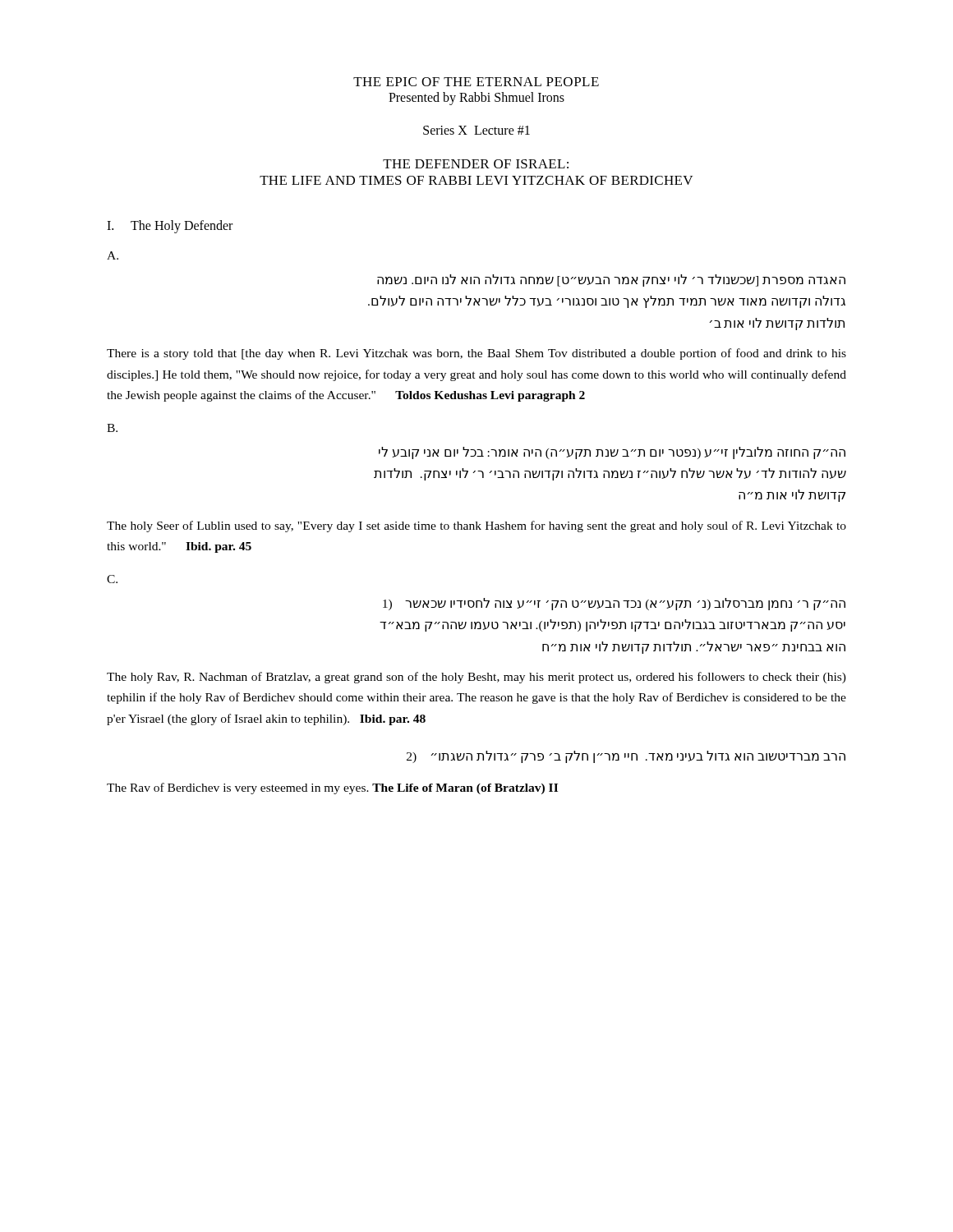The width and height of the screenshot is (953, 1232).
Task: Point to the block beginning "The holy Rav, R. Nachman of"
Action: [x=476, y=697]
